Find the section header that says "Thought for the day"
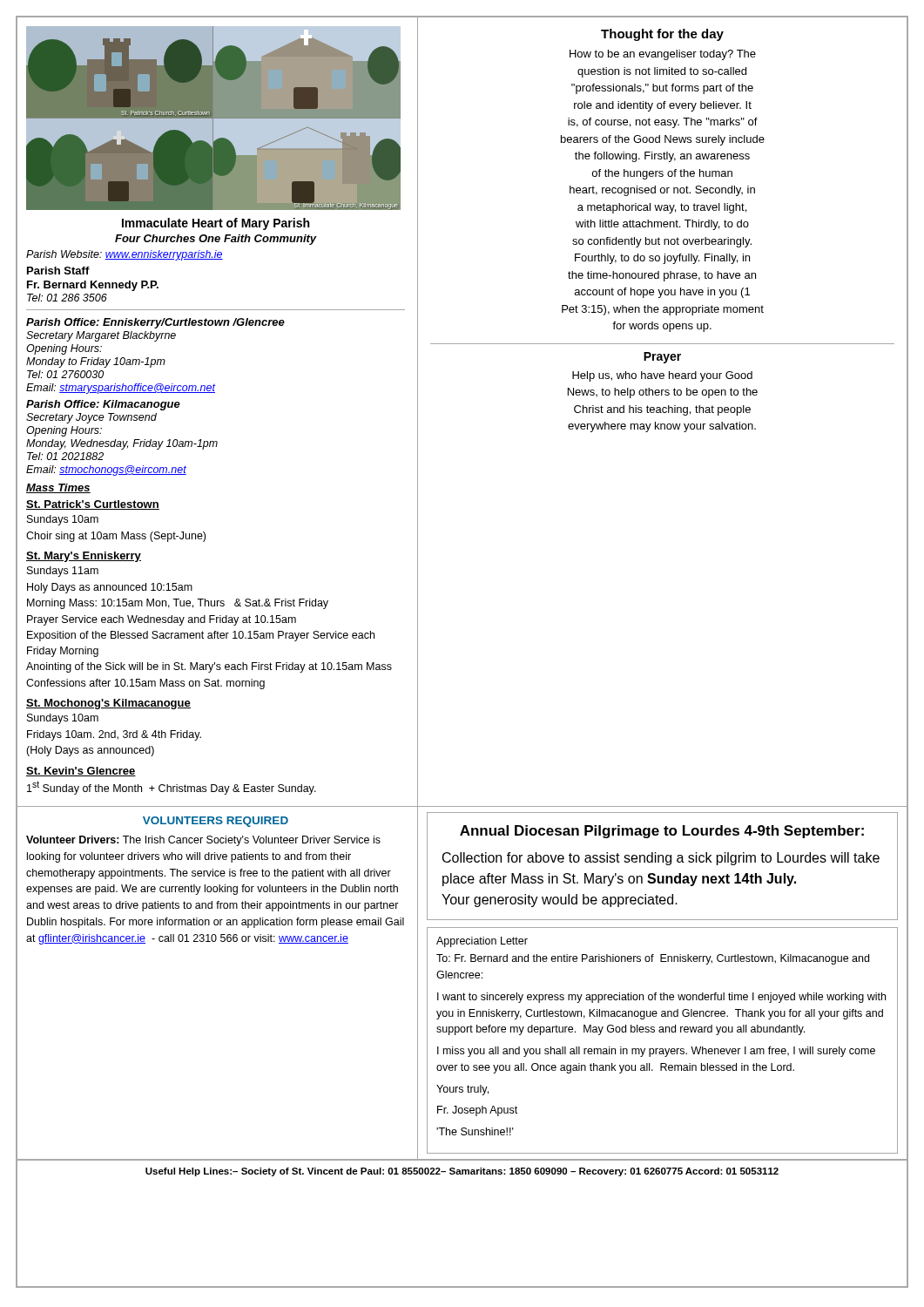The width and height of the screenshot is (924, 1307). click(x=662, y=34)
